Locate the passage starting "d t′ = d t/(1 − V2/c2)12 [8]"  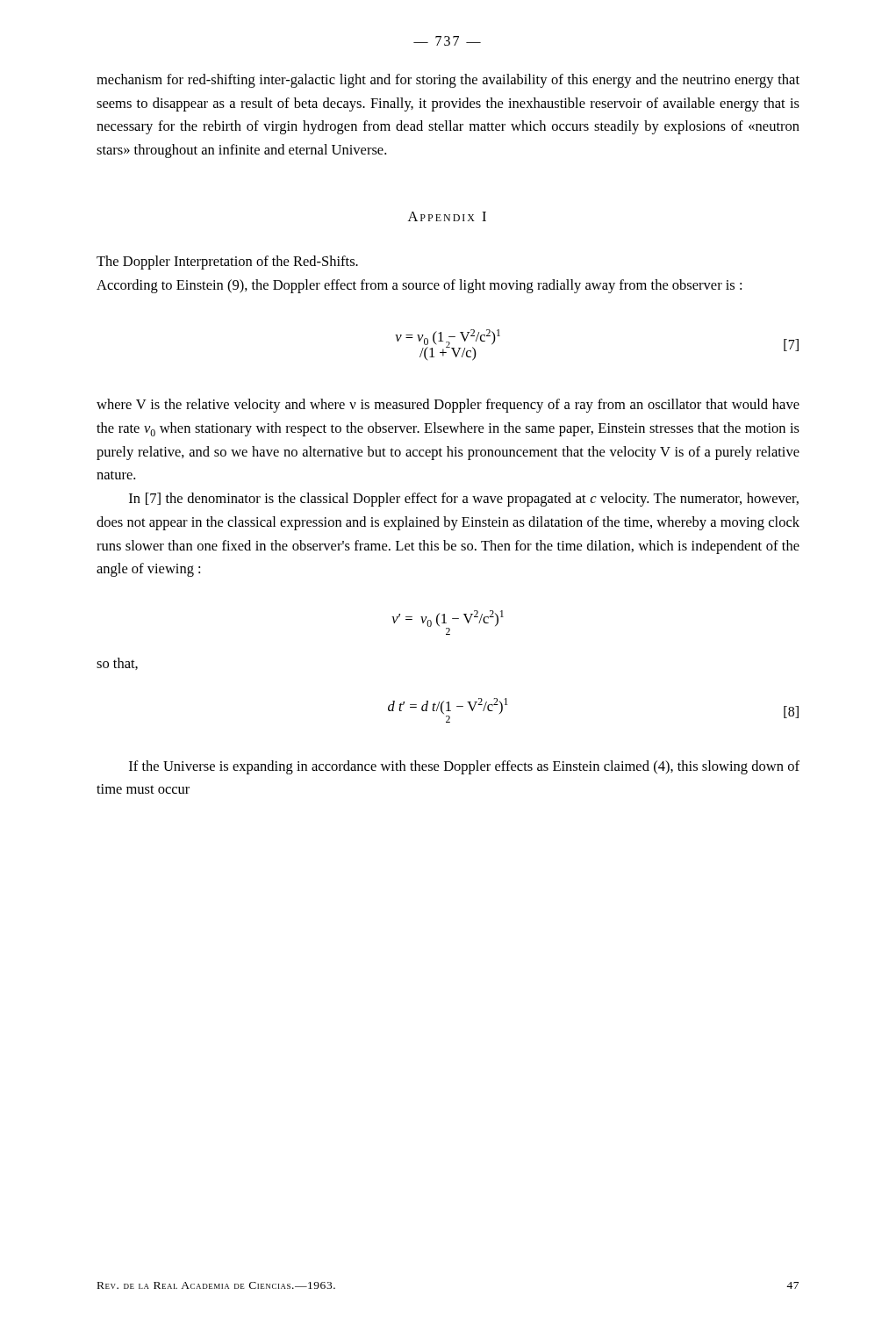pyautogui.click(x=448, y=710)
